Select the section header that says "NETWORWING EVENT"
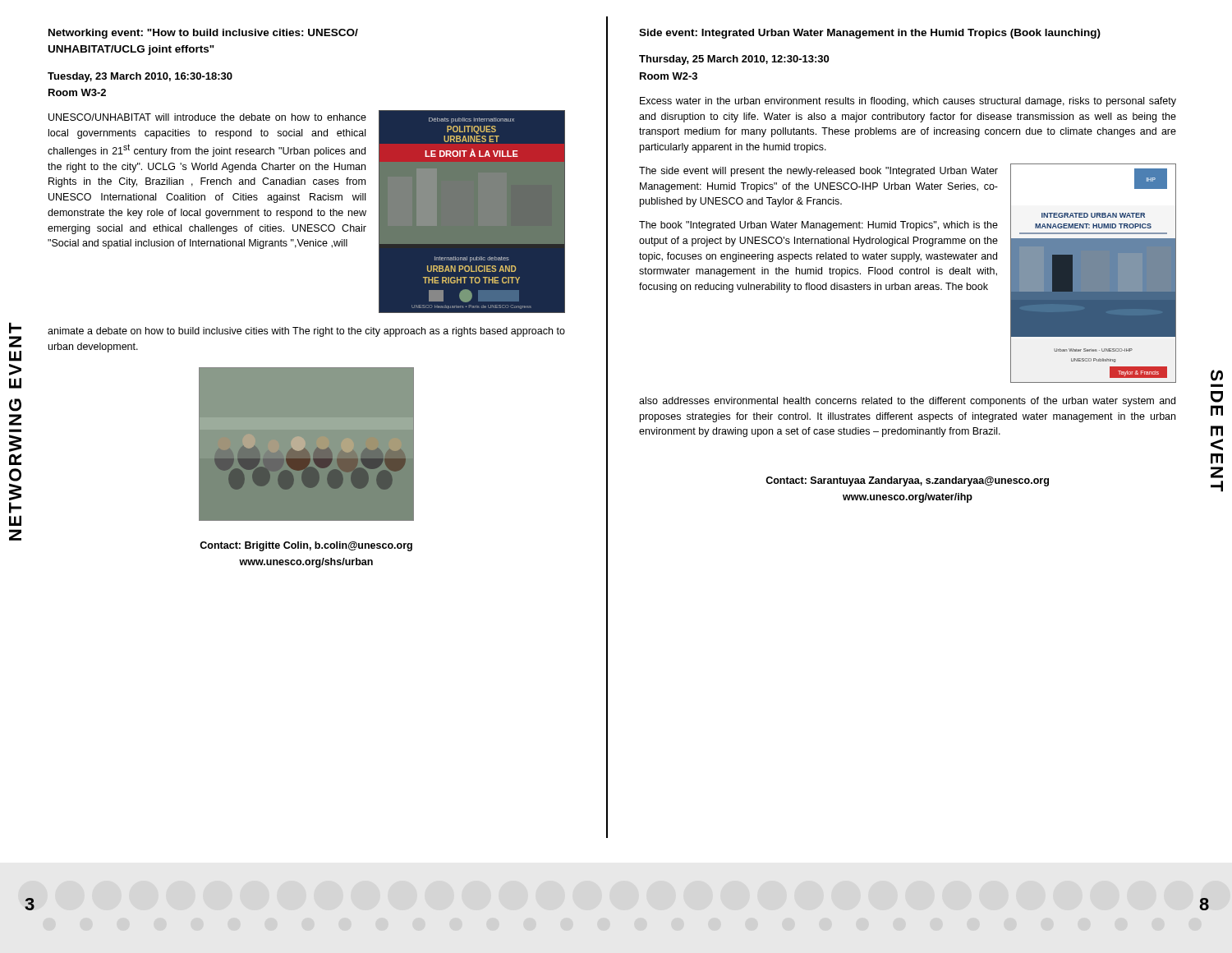 click(16, 431)
